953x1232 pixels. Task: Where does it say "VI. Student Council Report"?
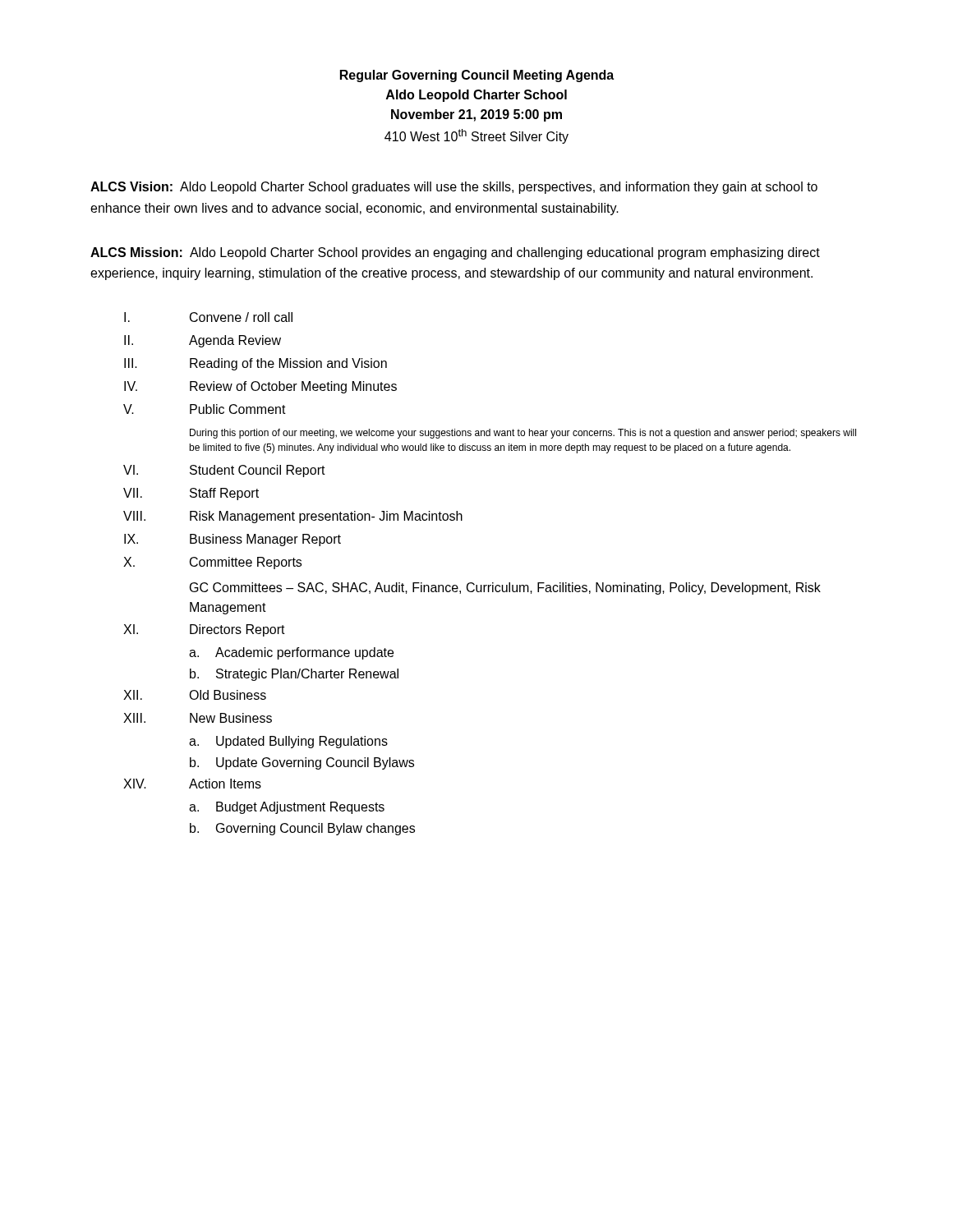click(224, 471)
